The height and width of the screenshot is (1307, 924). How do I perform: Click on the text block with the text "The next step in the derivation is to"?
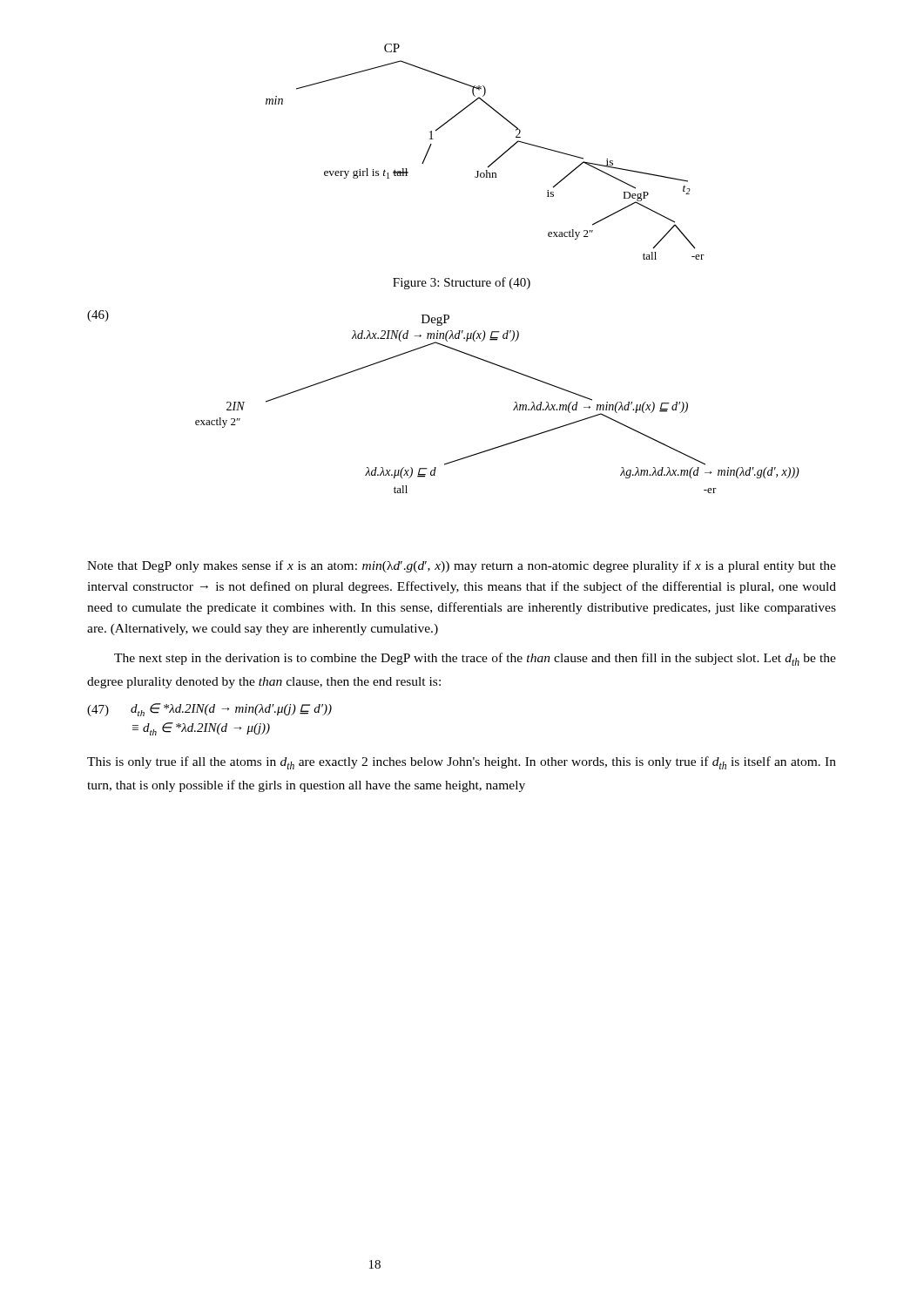pos(462,669)
